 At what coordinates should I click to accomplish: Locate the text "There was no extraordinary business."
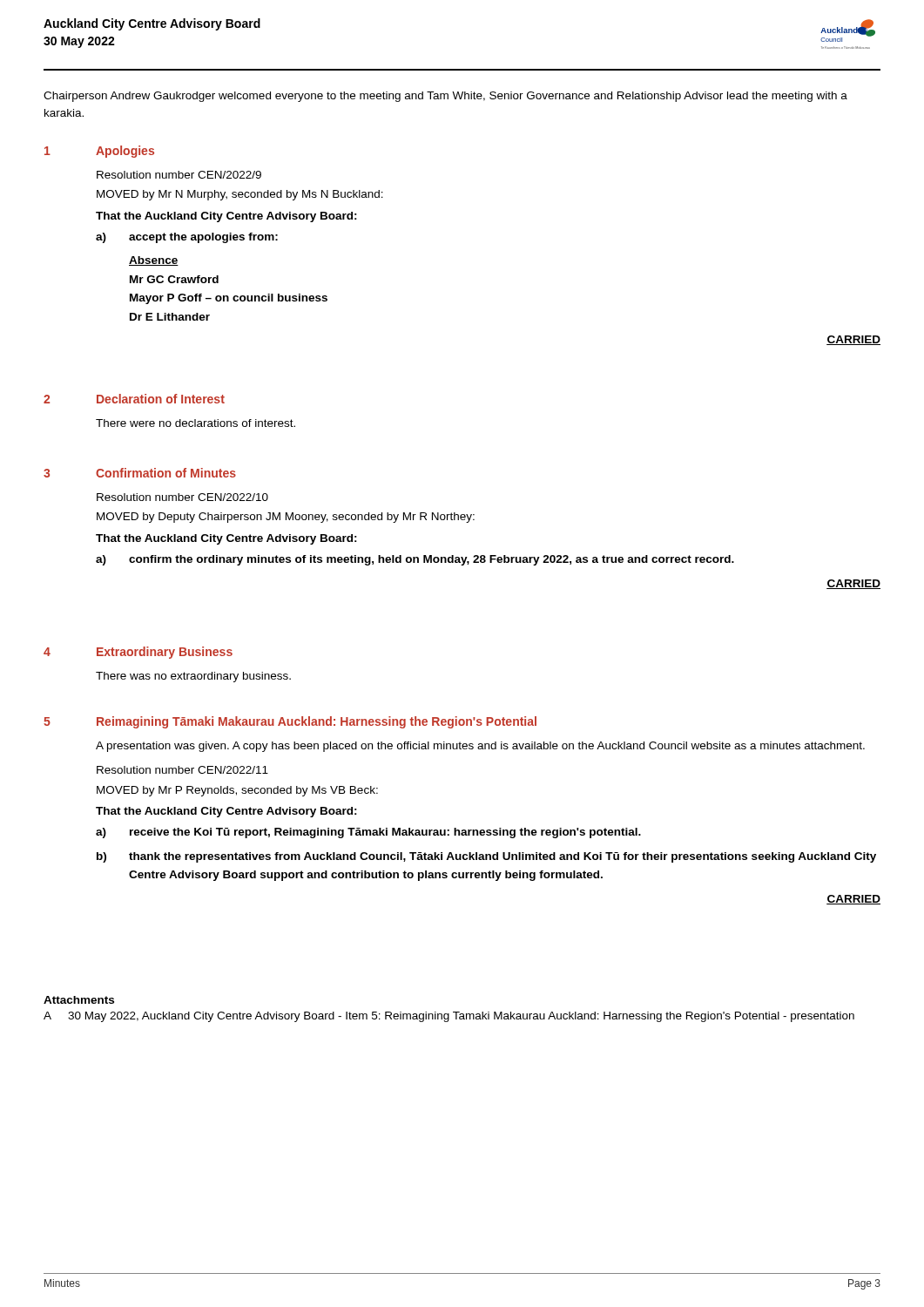point(194,676)
